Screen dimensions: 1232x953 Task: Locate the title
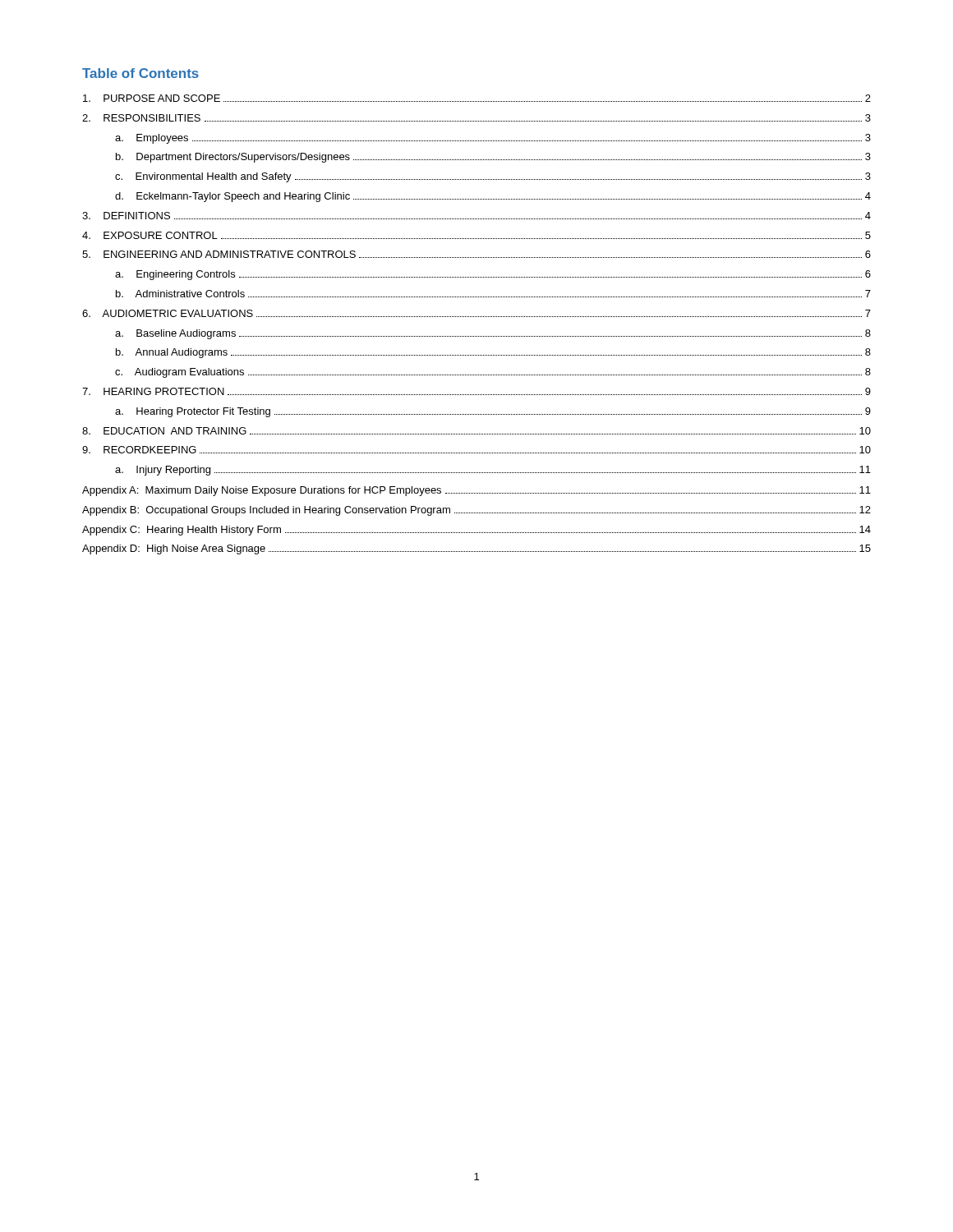pyautogui.click(x=476, y=74)
